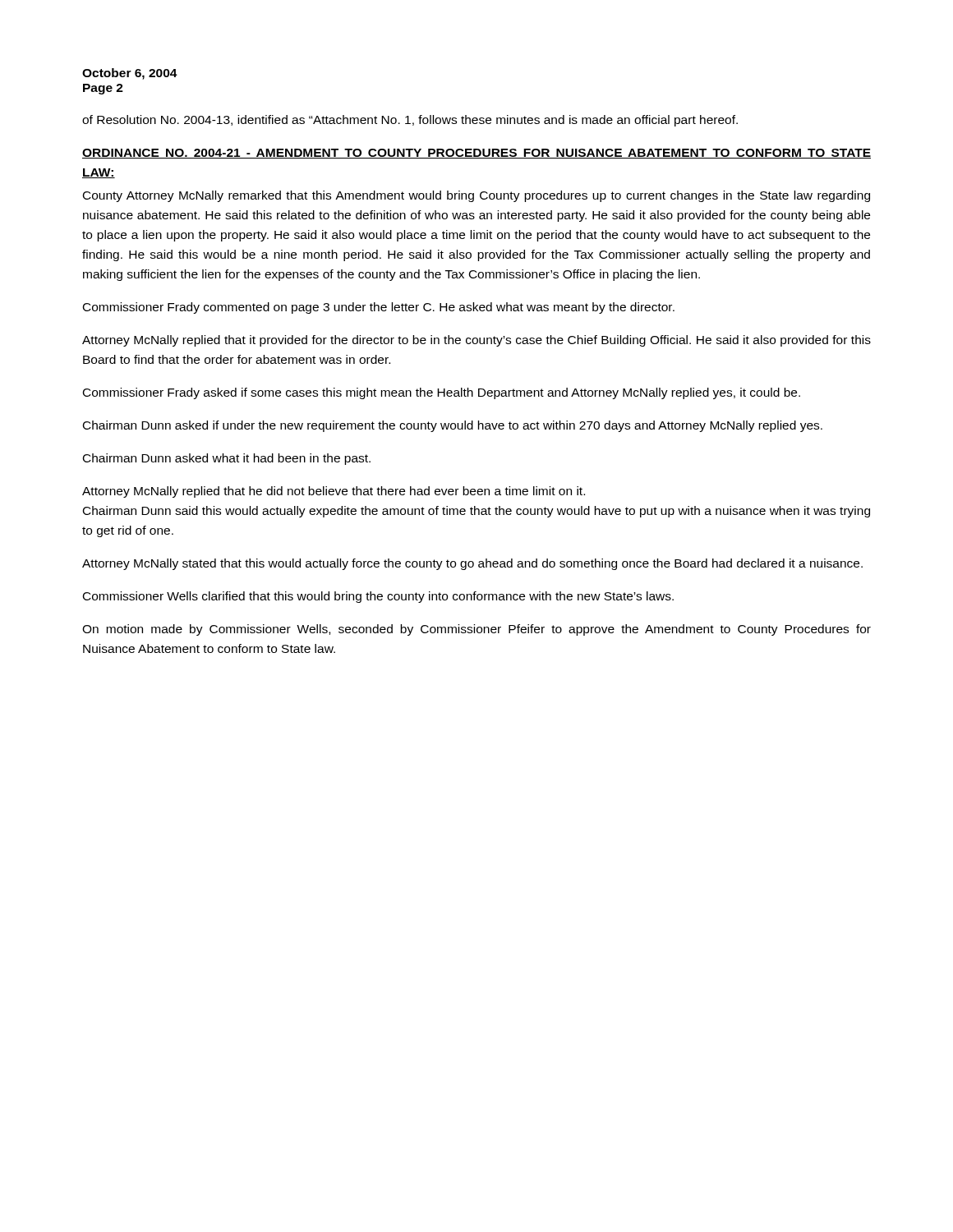The width and height of the screenshot is (953, 1232).
Task: Find the text block containing "Chairman Dunn asked if under the new"
Action: [x=453, y=425]
